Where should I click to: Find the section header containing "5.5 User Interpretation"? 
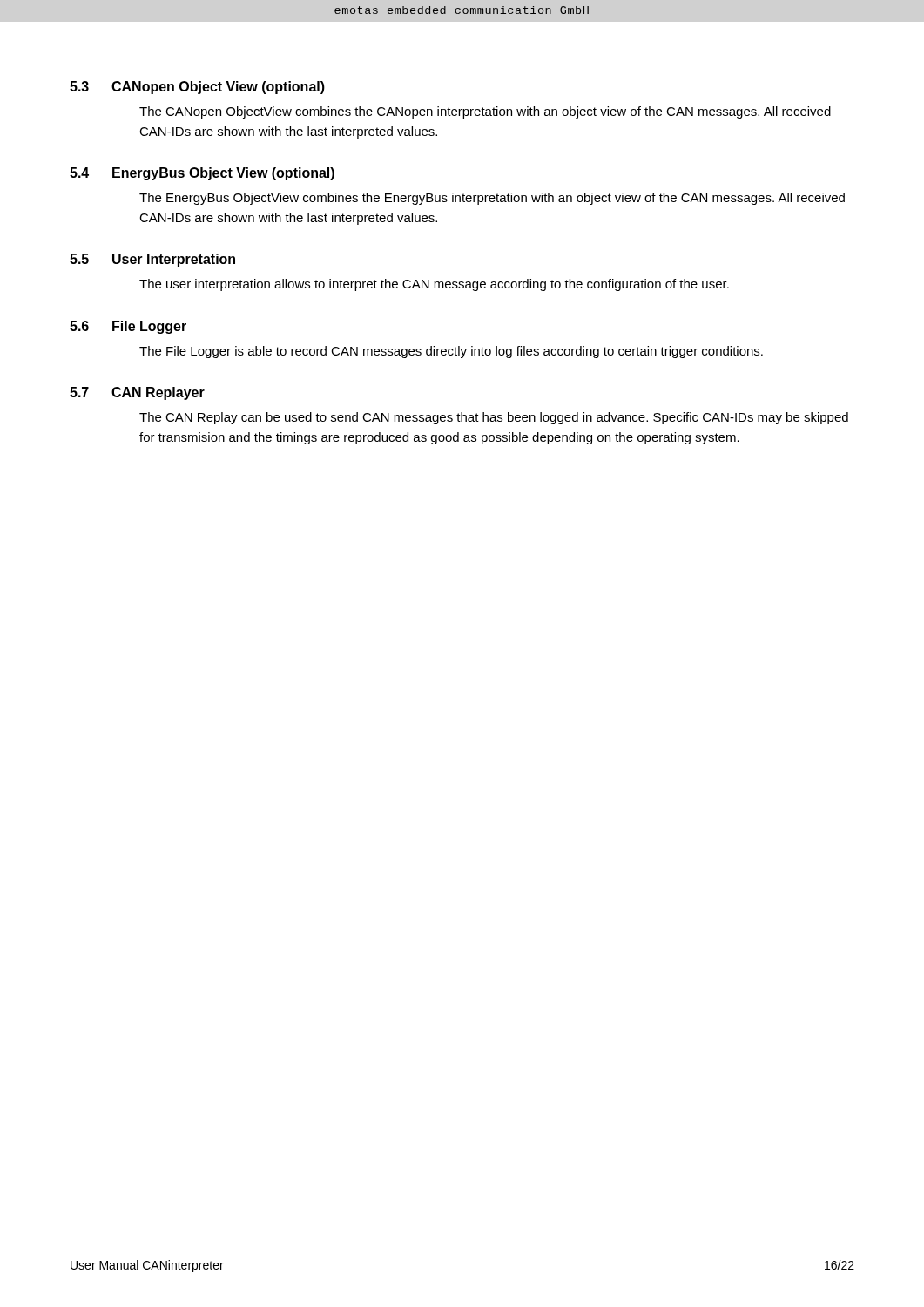[x=153, y=260]
